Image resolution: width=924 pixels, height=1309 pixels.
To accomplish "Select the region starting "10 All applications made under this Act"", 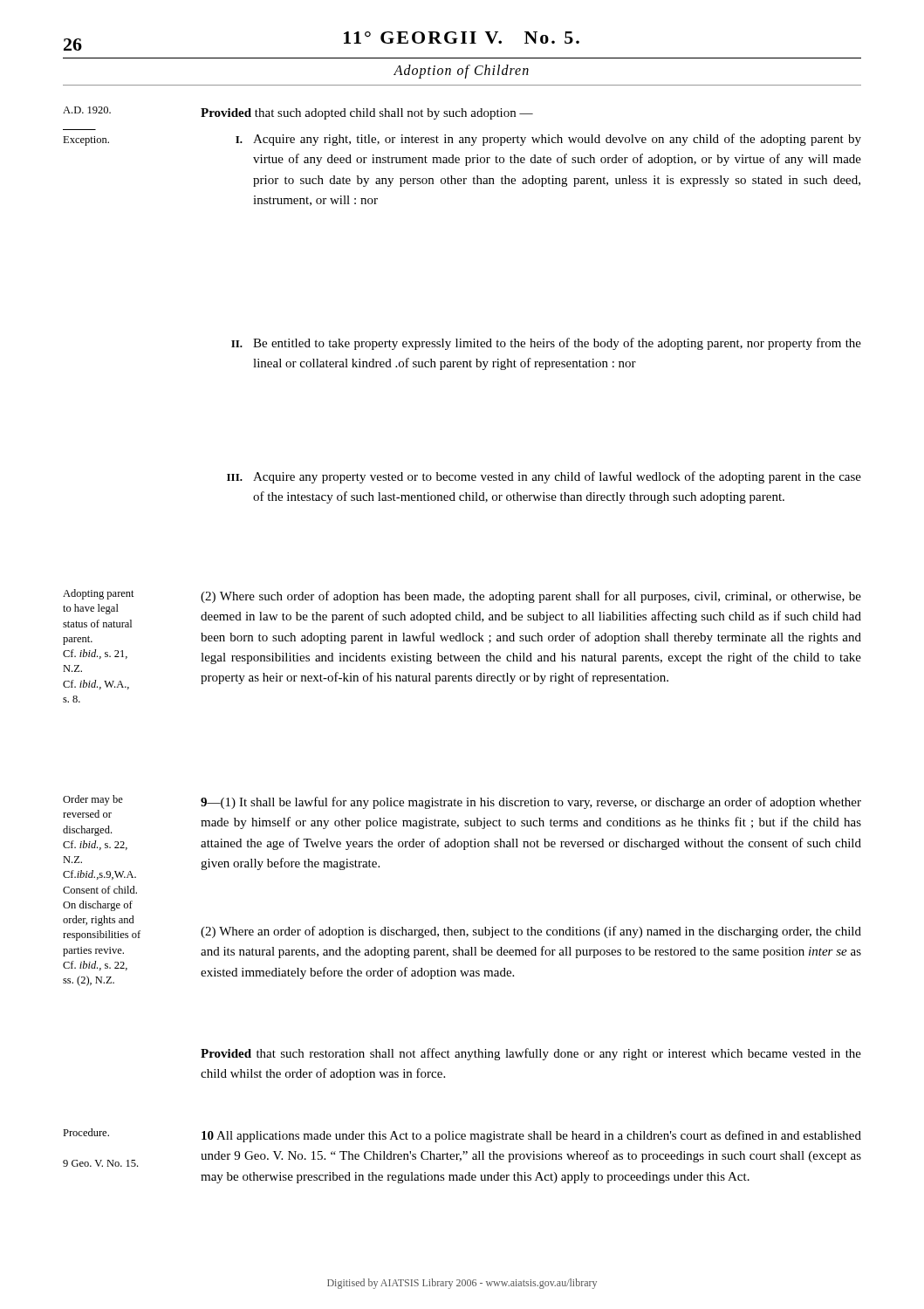I will [x=531, y=1156].
